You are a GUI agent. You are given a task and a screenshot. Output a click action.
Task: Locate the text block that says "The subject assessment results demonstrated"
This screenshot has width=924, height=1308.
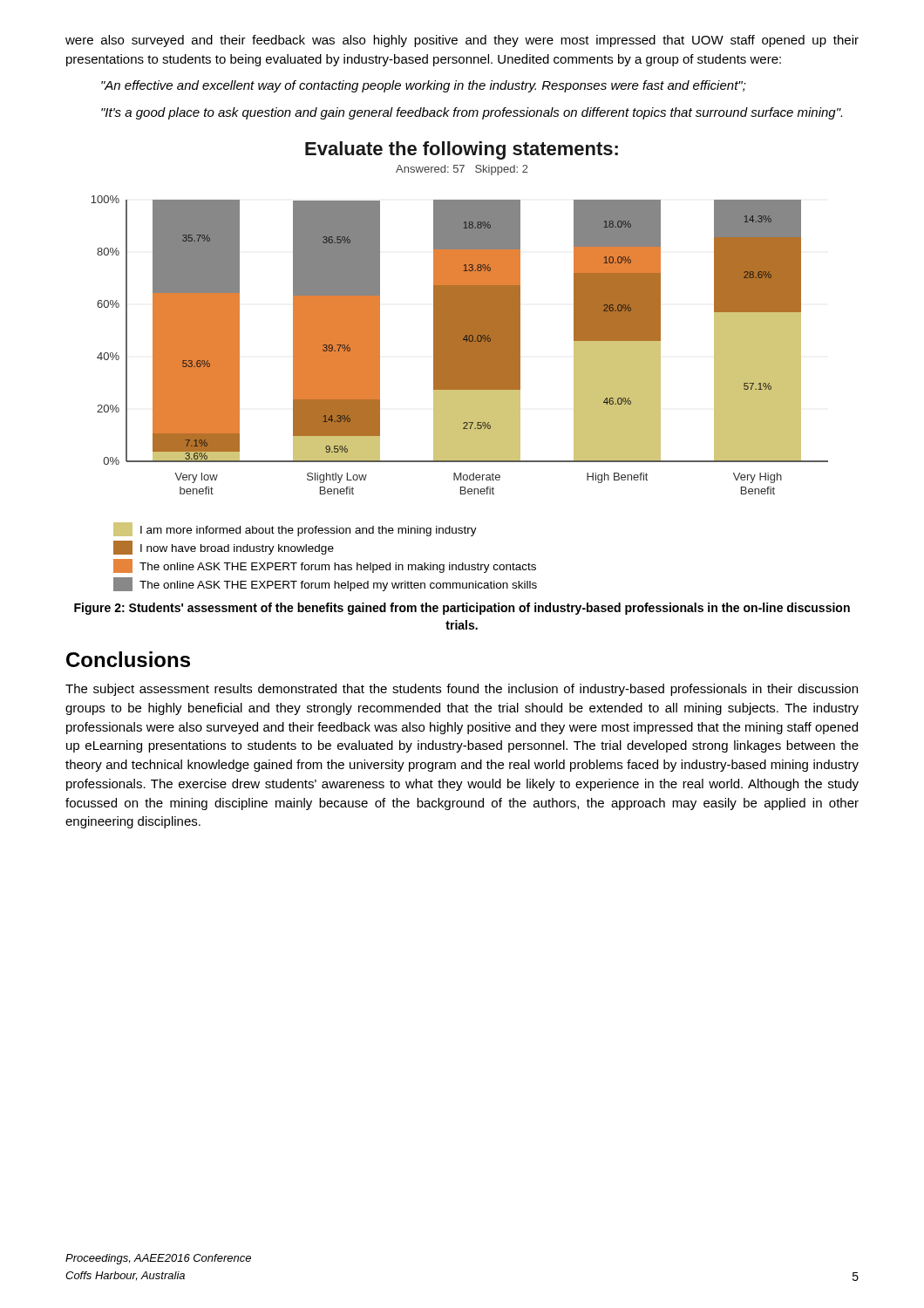coord(462,755)
